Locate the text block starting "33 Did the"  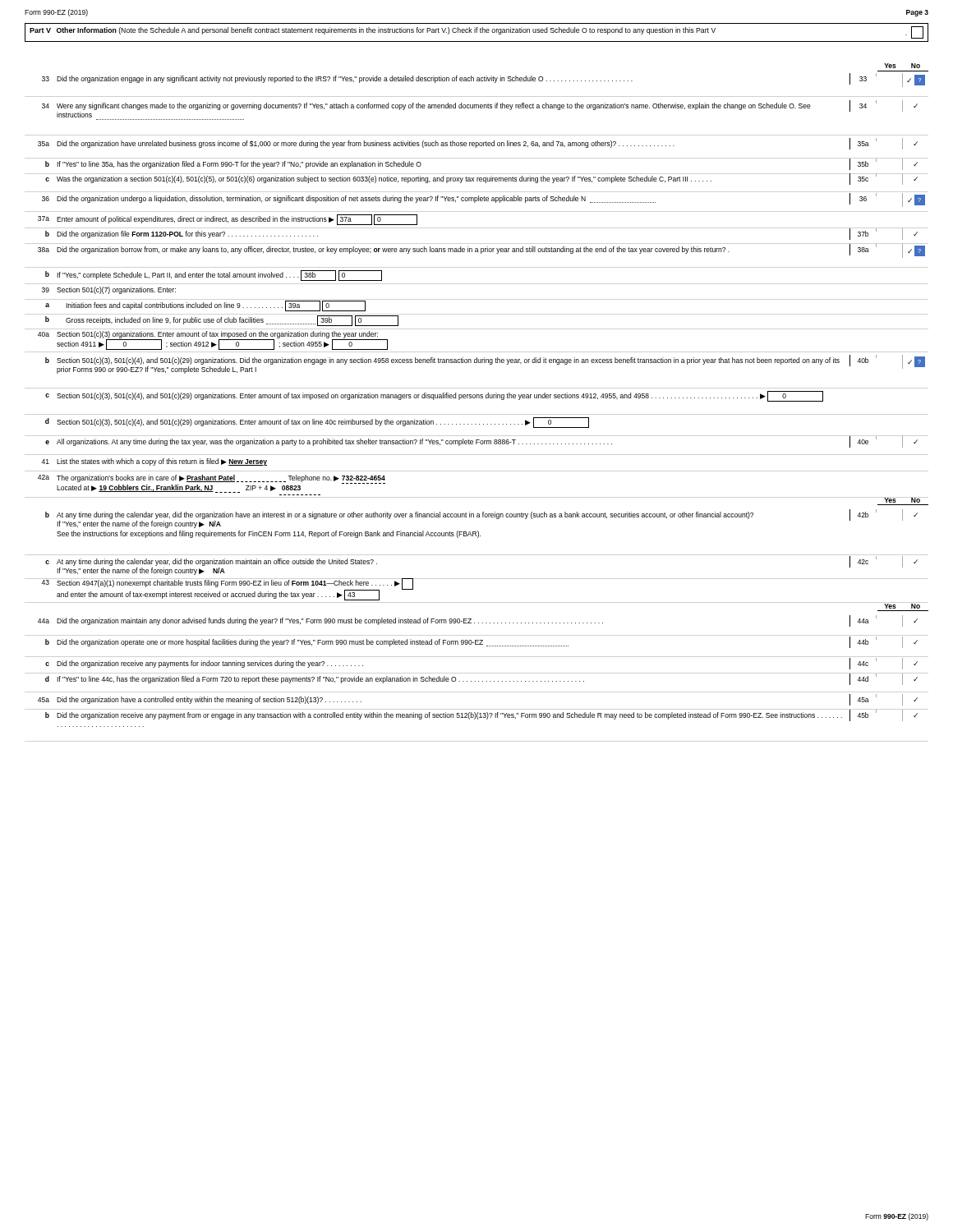[x=476, y=80]
